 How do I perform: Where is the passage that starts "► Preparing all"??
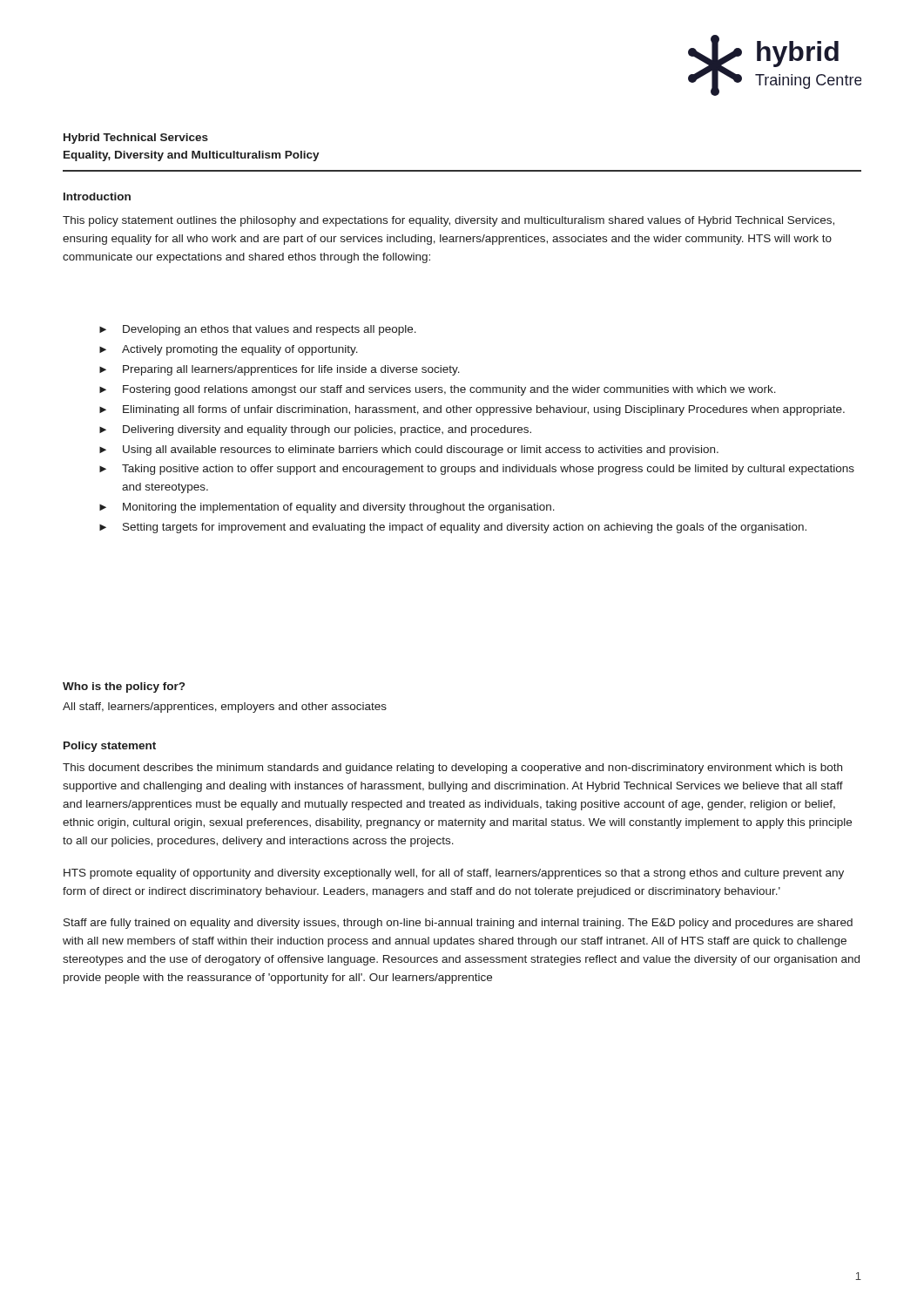[x=279, y=370]
